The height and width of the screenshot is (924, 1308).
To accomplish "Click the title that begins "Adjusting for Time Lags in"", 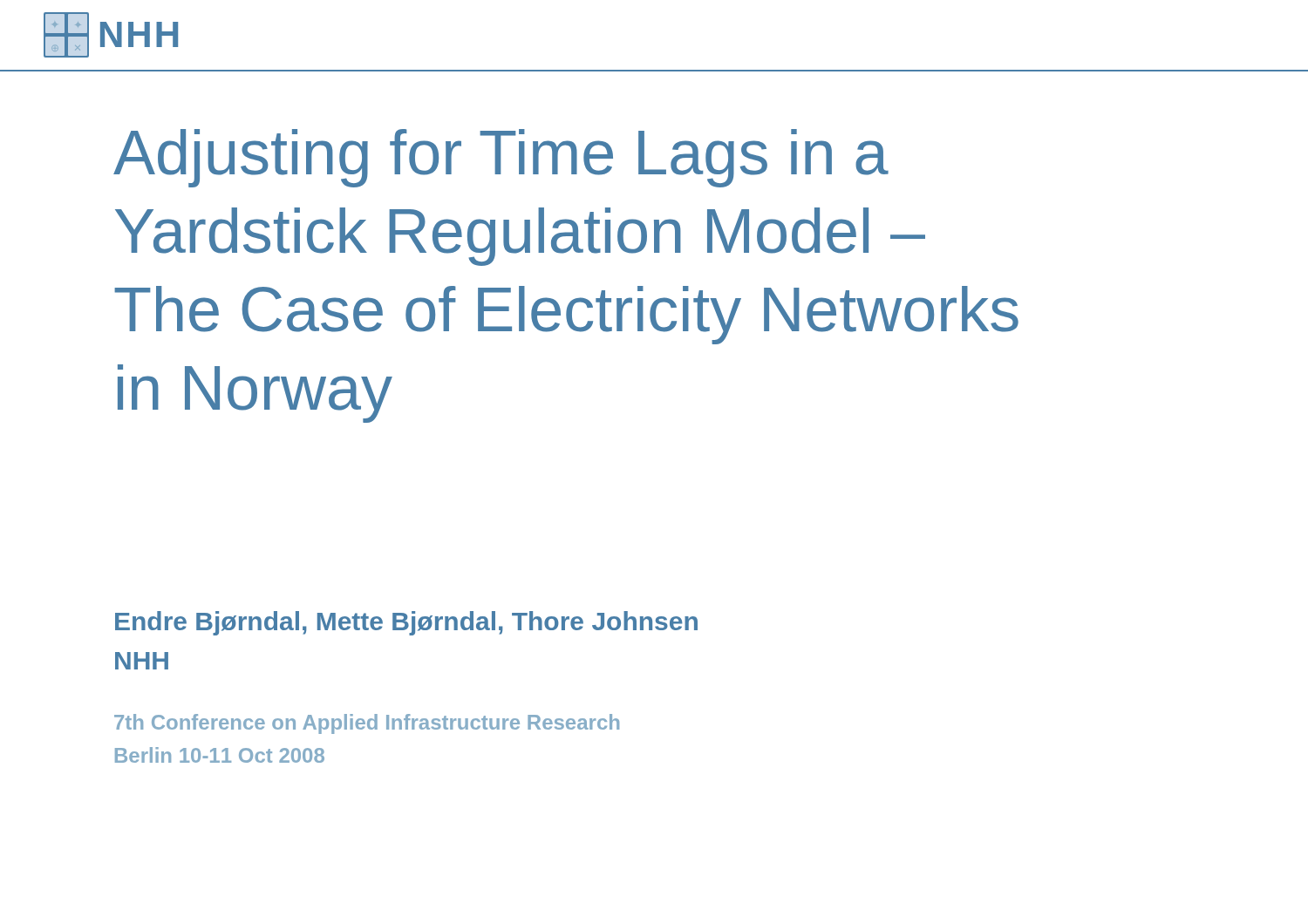I will coord(667,270).
